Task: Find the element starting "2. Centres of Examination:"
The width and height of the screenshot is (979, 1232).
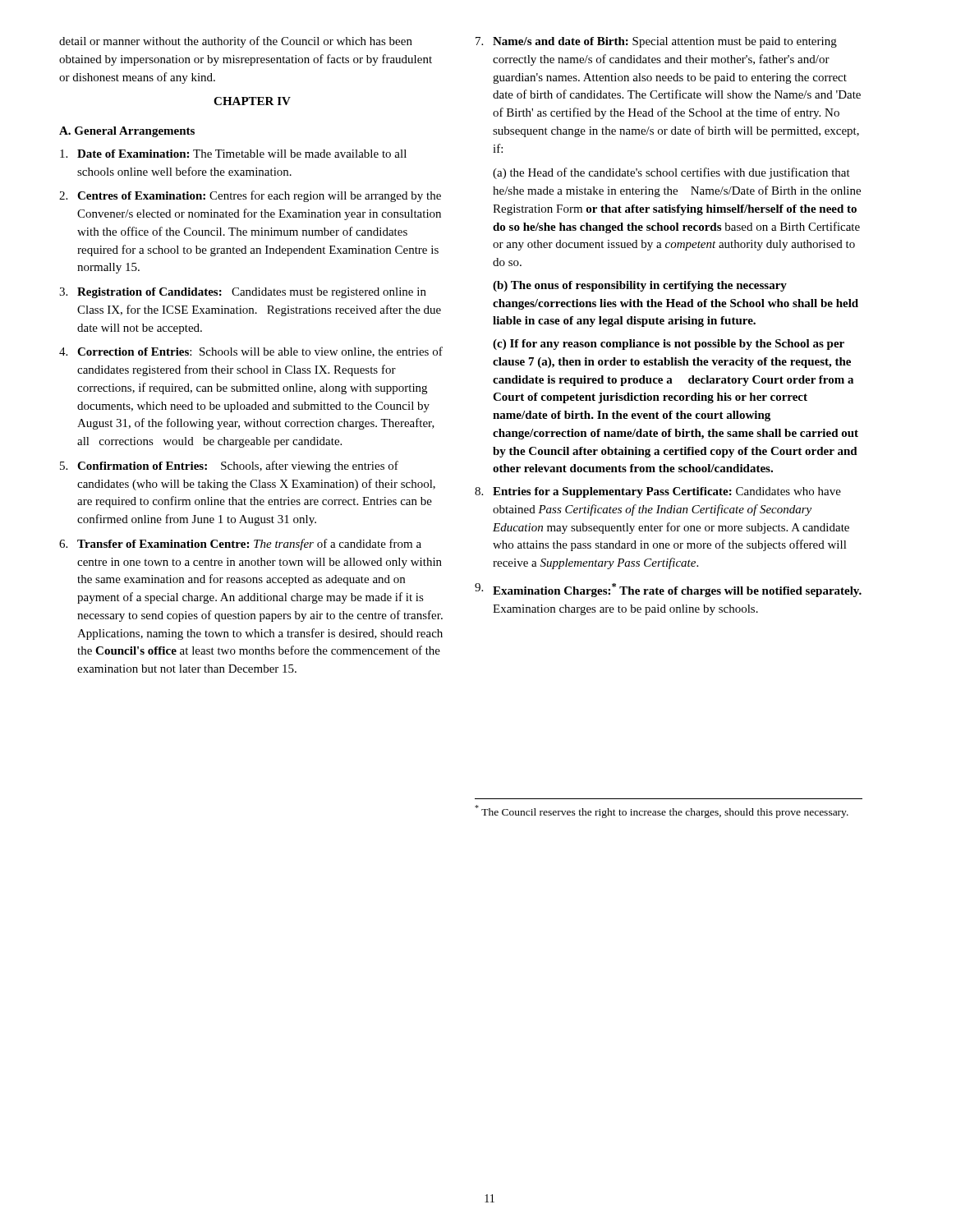Action: [252, 232]
